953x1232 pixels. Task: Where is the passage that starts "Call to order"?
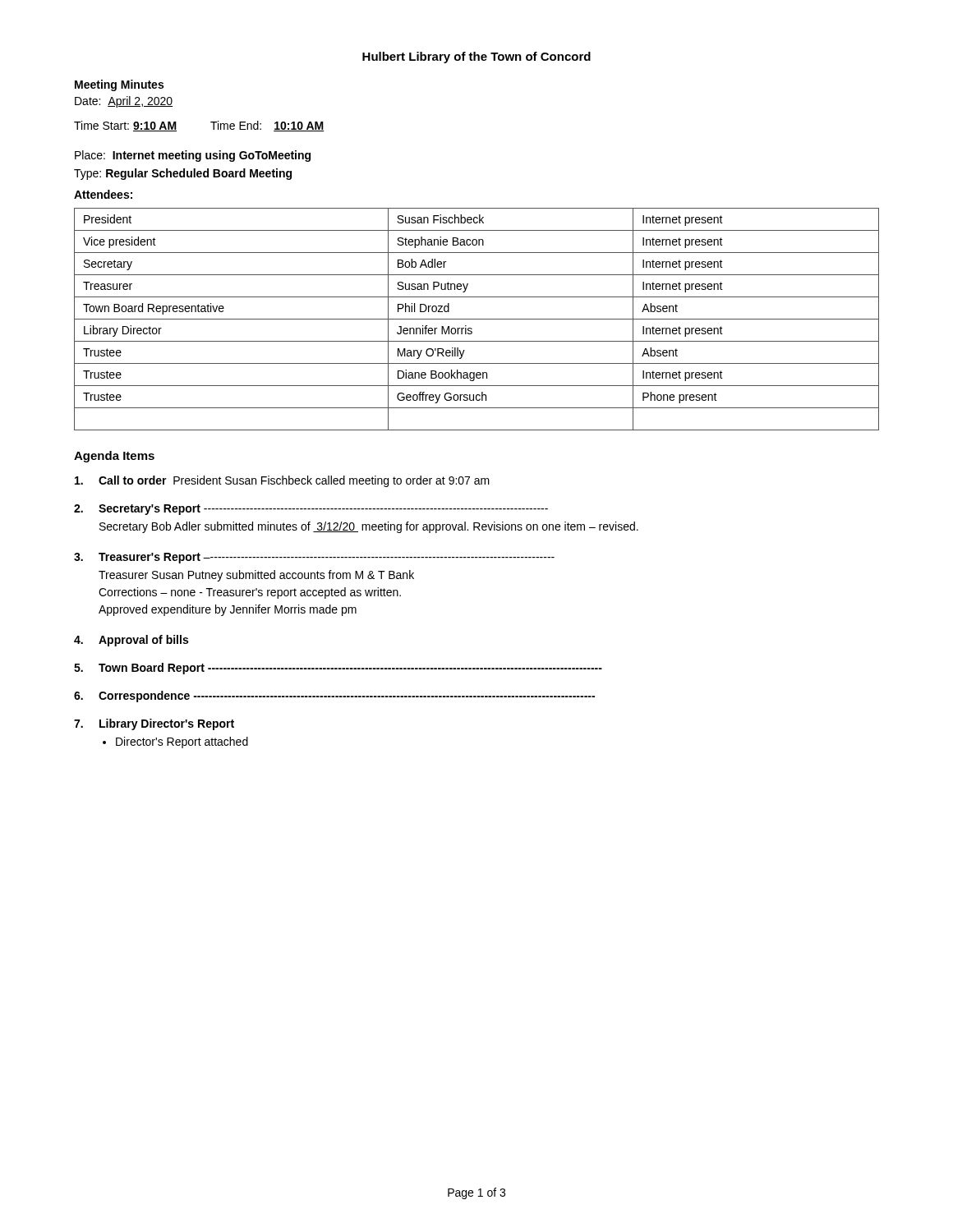coord(476,480)
